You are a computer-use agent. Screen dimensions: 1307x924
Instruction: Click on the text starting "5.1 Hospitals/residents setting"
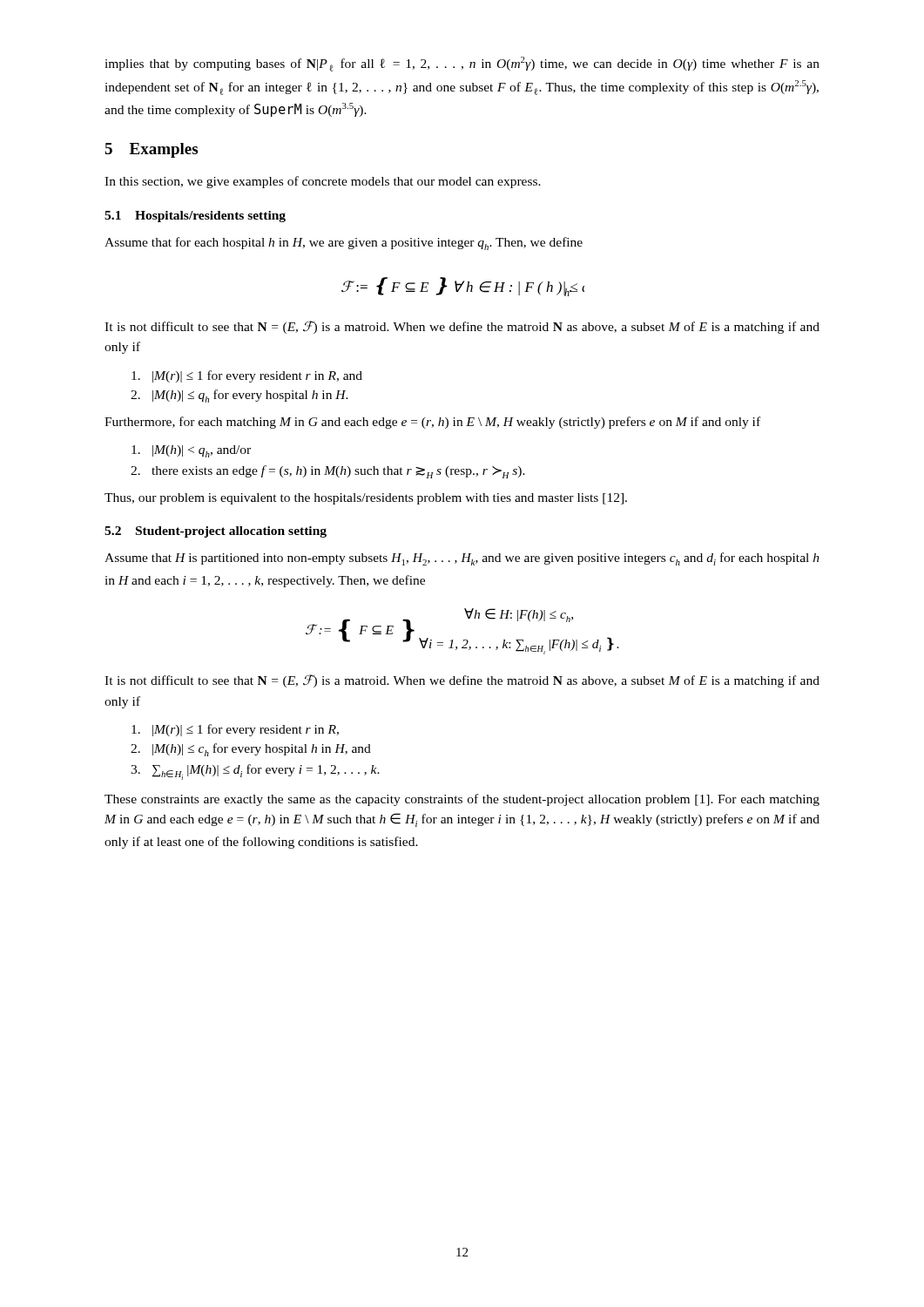point(195,215)
